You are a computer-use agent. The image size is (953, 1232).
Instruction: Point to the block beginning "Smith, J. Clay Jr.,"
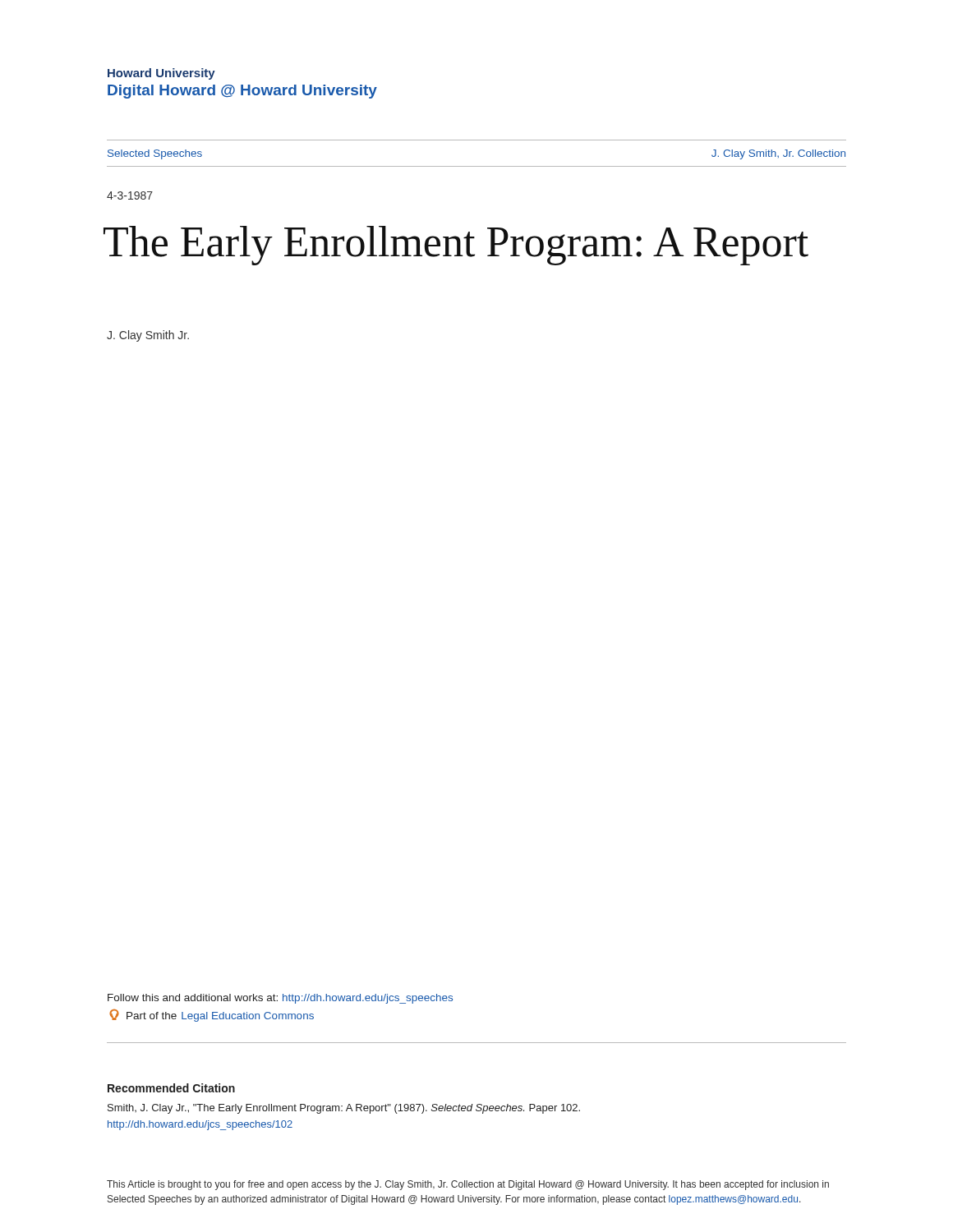tap(344, 1116)
